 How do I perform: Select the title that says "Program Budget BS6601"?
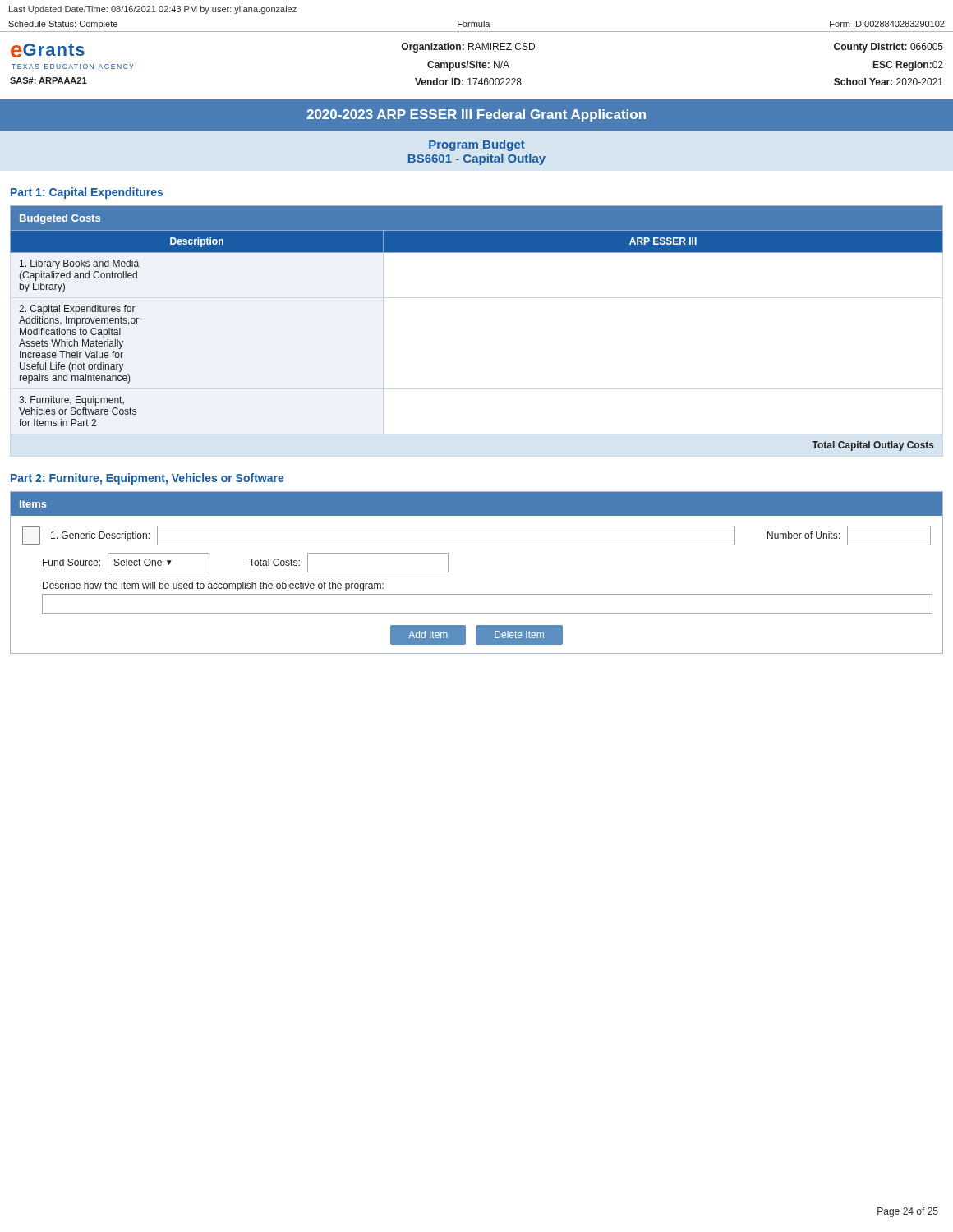tap(476, 151)
